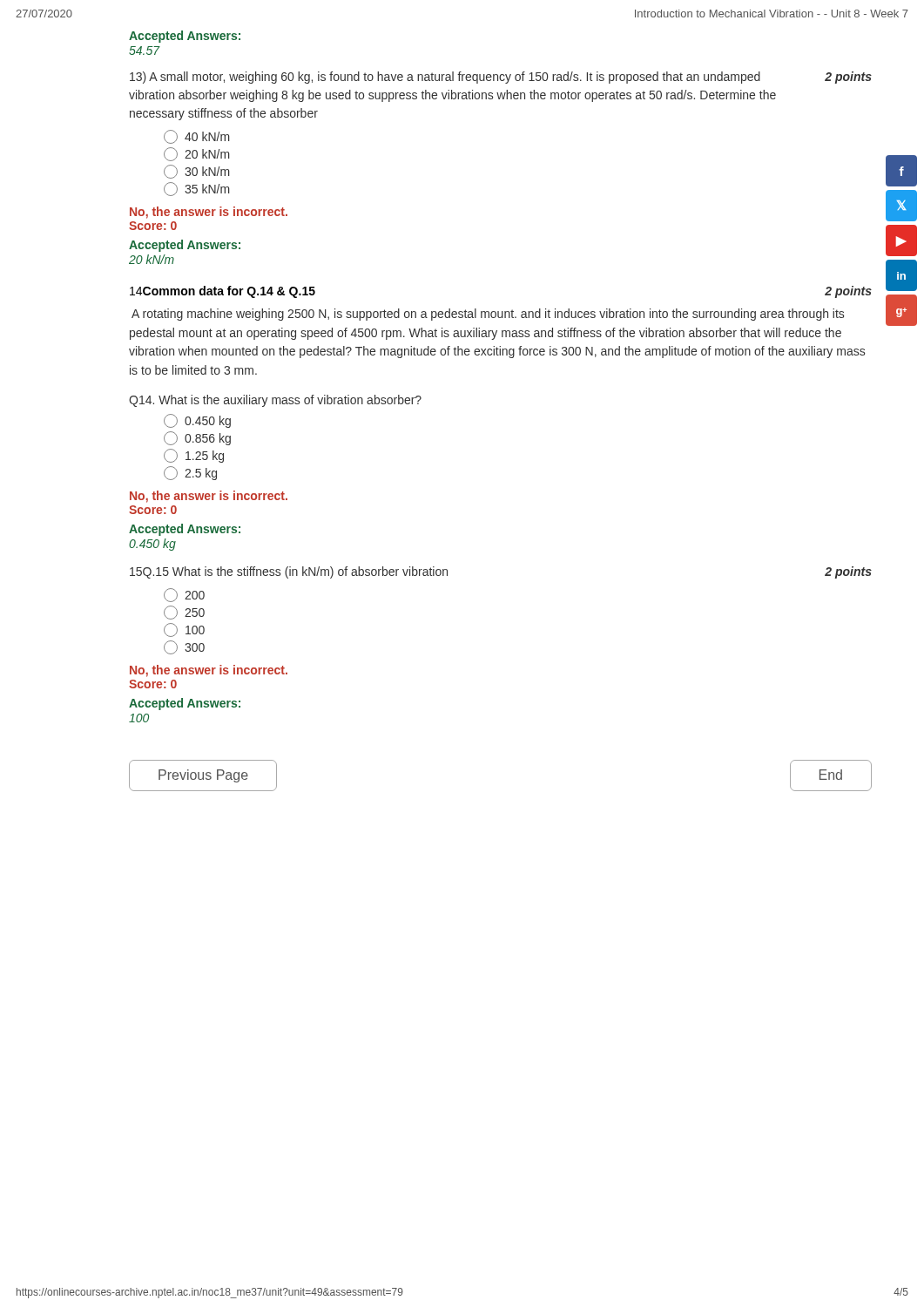The image size is (924, 1307).
Task: Point to the element starting "Previous Page End"
Action: [x=202, y=775]
